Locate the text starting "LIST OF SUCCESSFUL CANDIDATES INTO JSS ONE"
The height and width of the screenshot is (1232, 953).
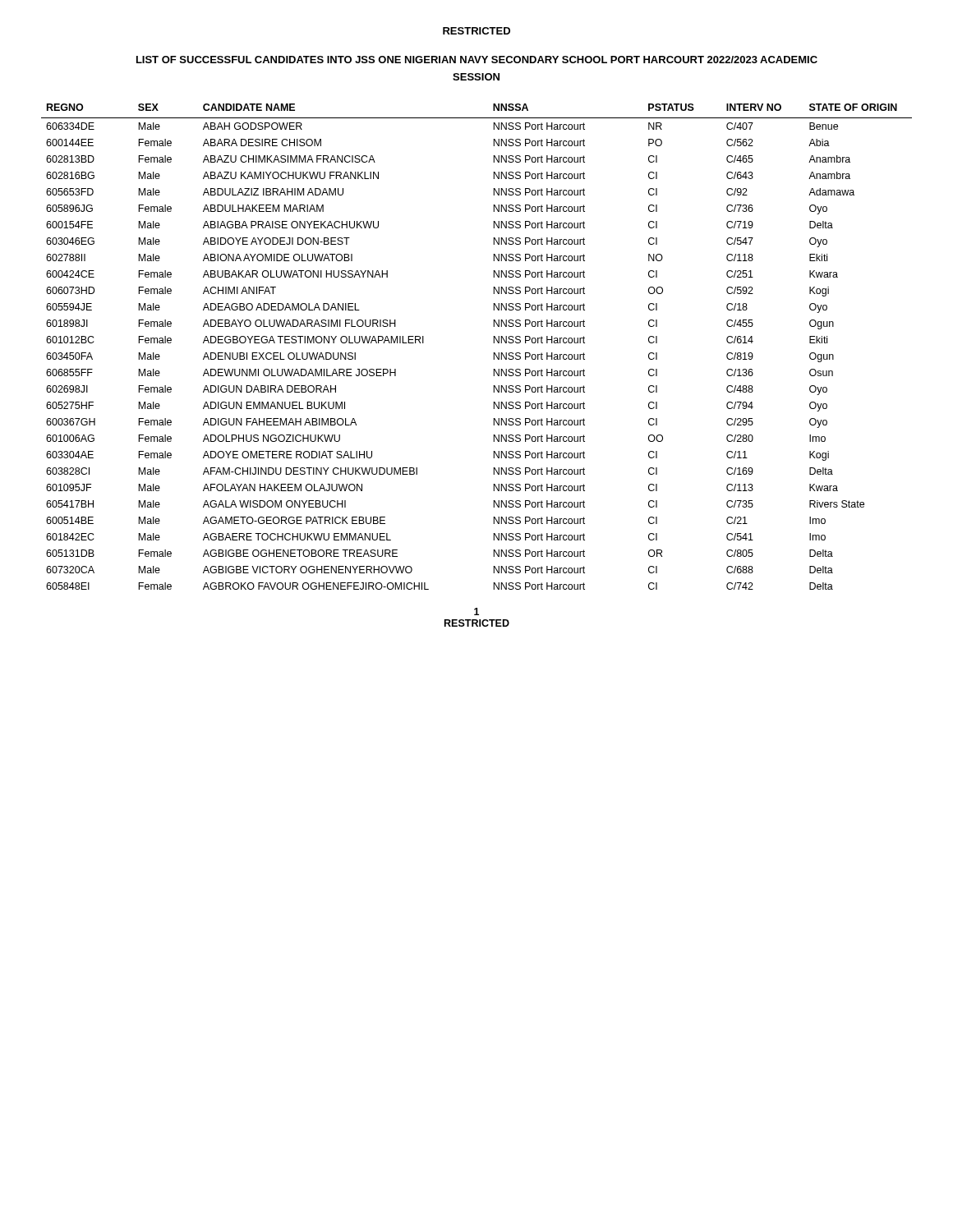pos(476,68)
